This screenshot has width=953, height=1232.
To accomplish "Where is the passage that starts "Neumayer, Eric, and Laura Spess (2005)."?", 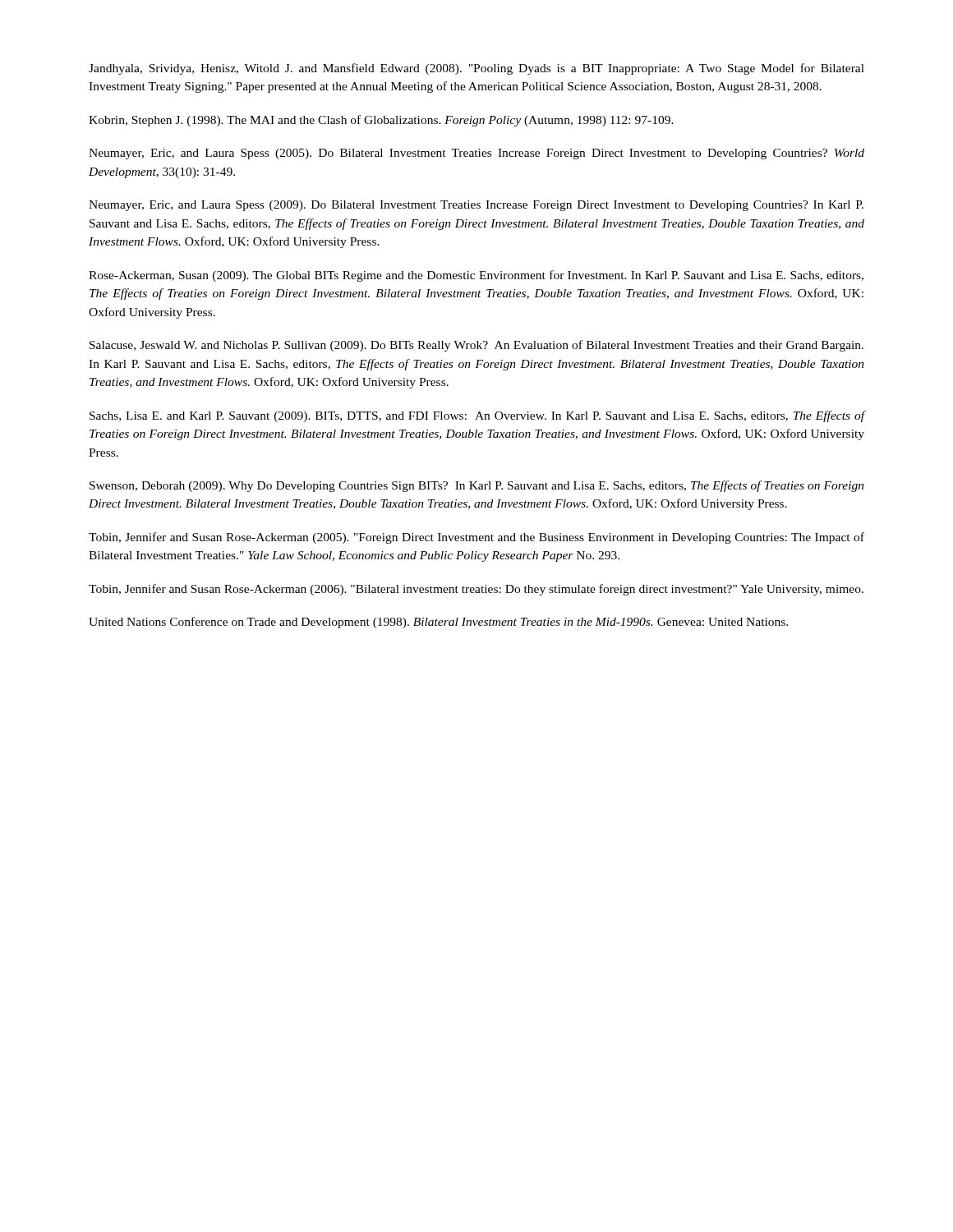I will (x=476, y=162).
